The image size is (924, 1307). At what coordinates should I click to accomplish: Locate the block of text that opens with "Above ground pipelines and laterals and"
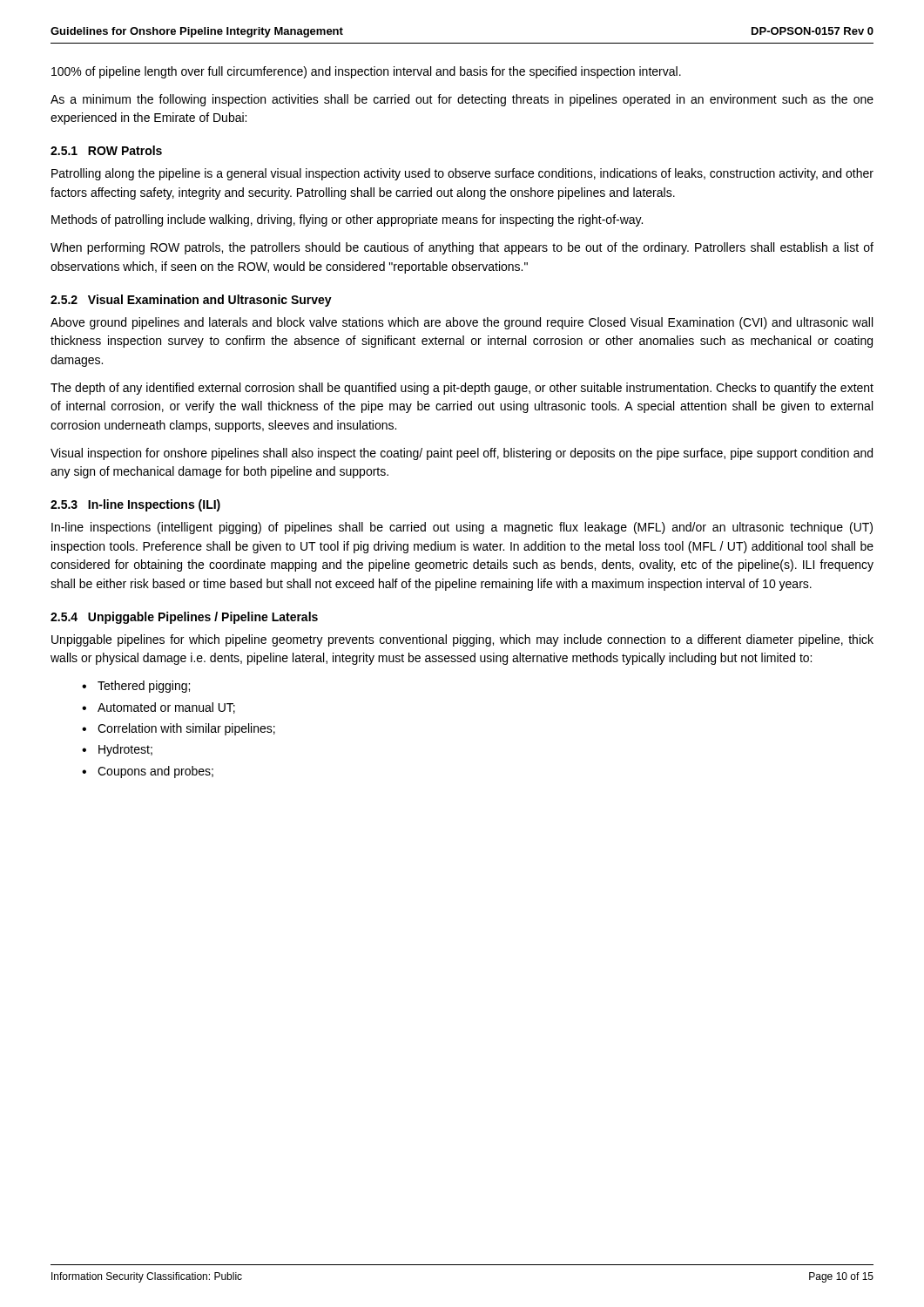pos(462,341)
